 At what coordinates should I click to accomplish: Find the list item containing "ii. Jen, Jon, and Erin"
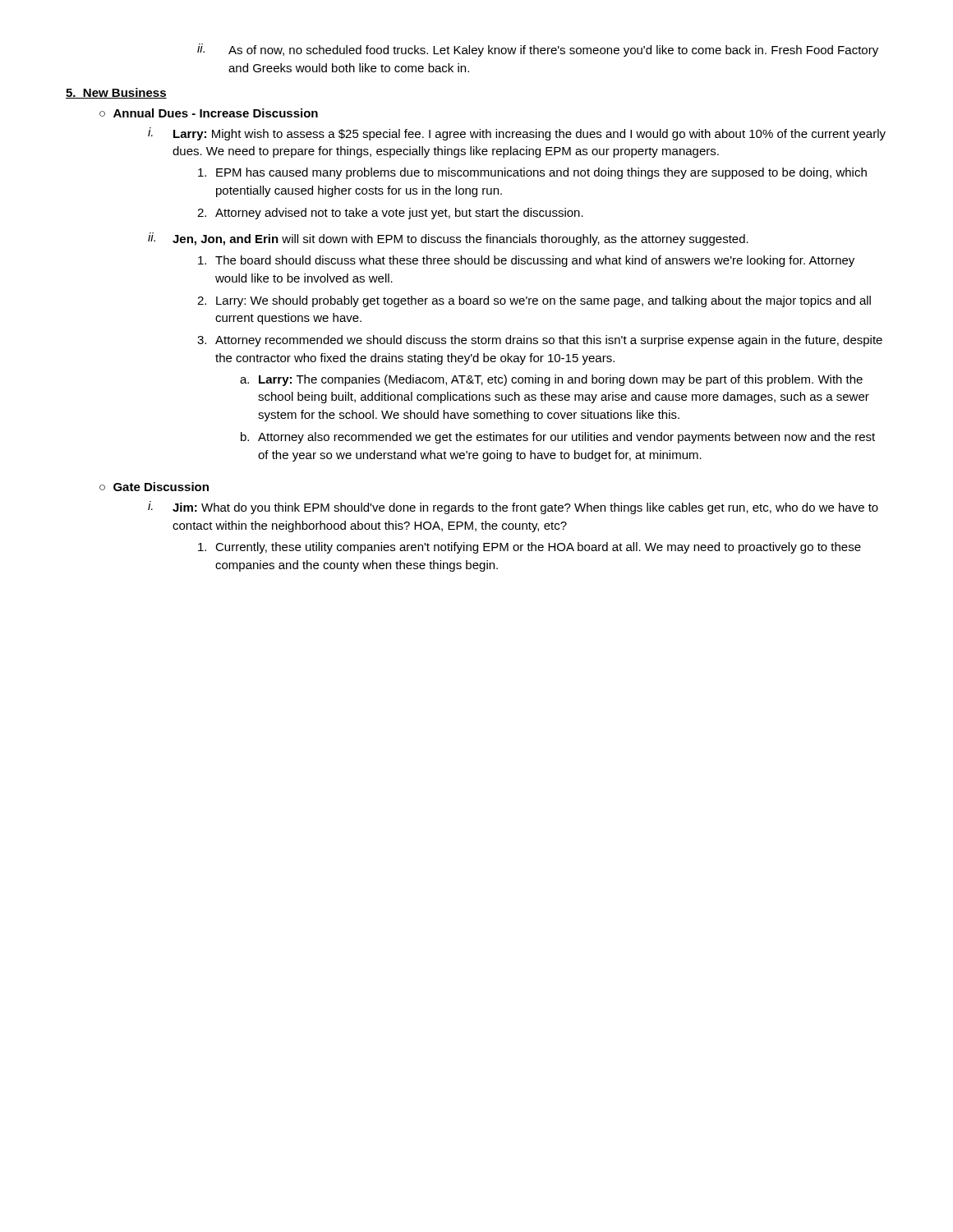(518, 351)
